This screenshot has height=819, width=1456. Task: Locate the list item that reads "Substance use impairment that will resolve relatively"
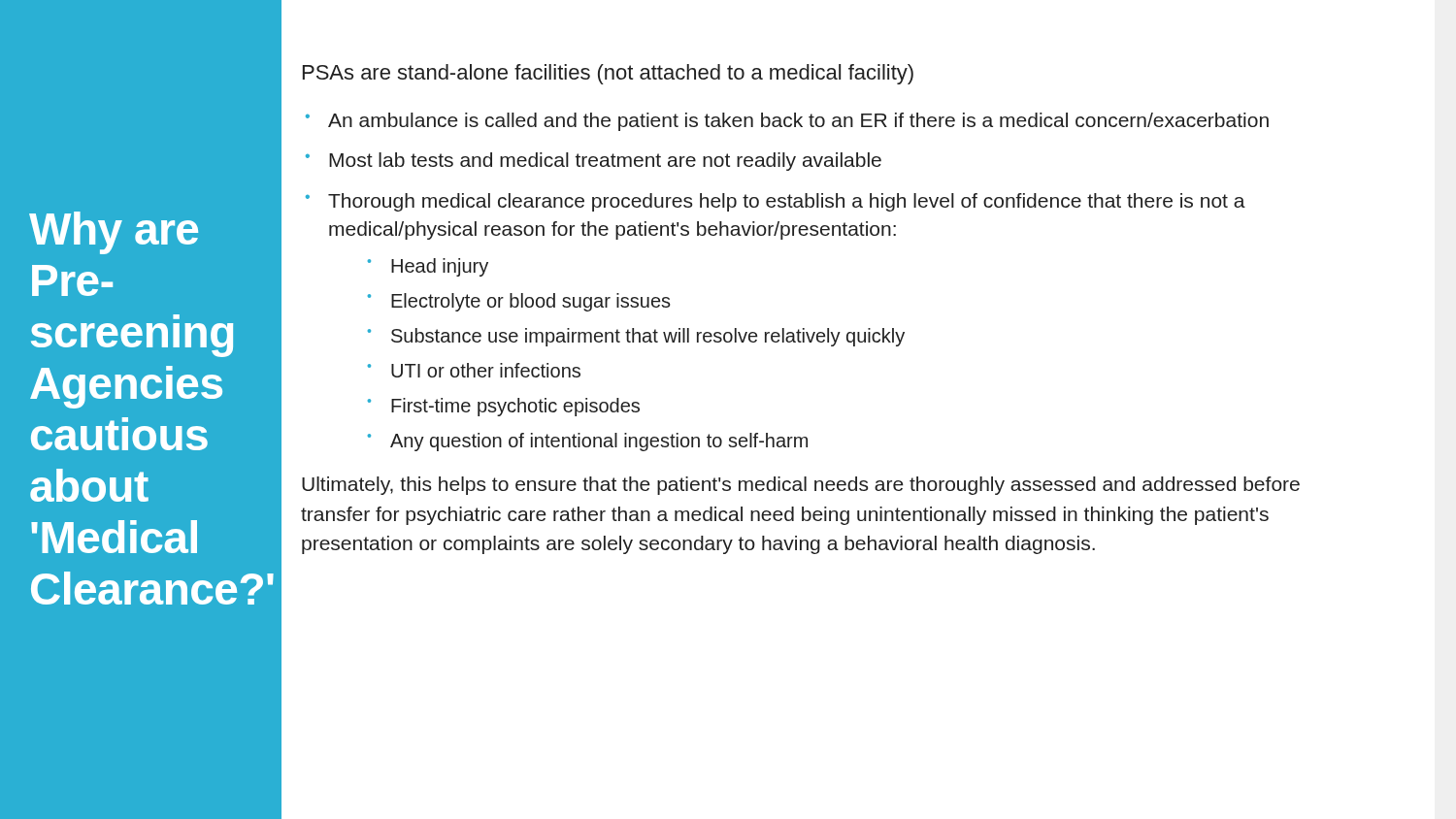[x=648, y=336]
